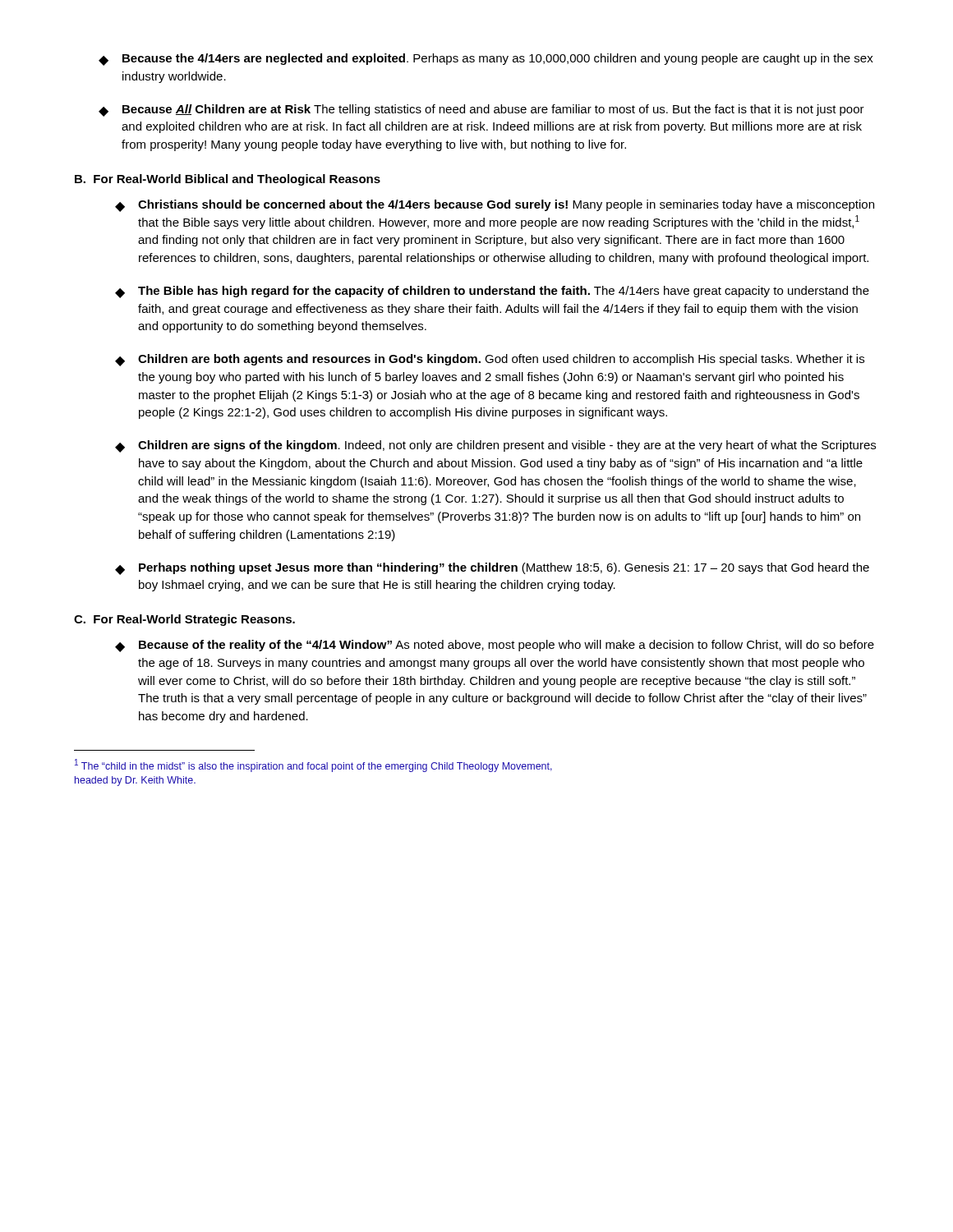Where is the passage that starts "◆ Because All Children are"?
The height and width of the screenshot is (1232, 953).
click(x=489, y=127)
